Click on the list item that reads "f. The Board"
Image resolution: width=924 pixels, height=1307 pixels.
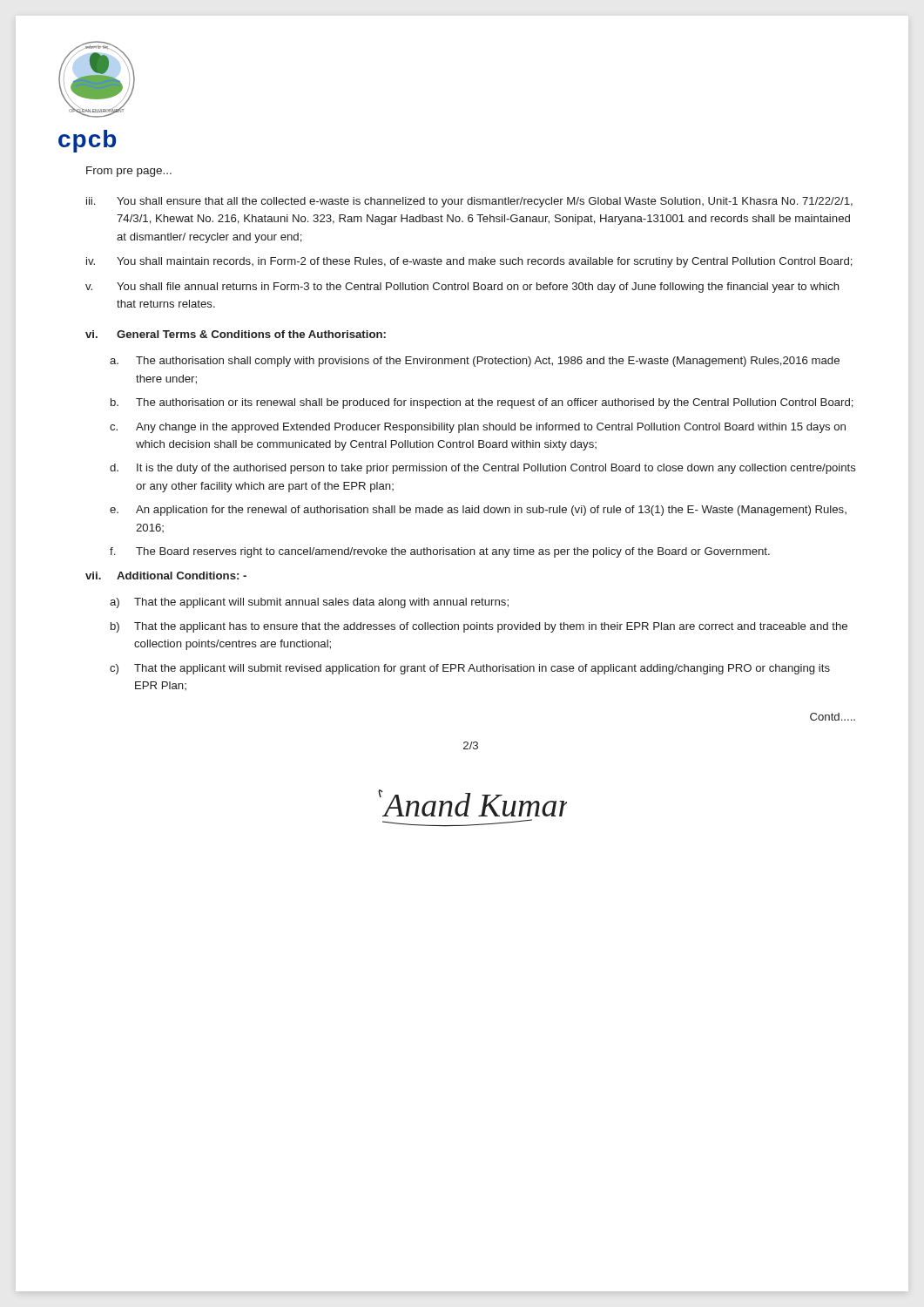pyautogui.click(x=440, y=552)
